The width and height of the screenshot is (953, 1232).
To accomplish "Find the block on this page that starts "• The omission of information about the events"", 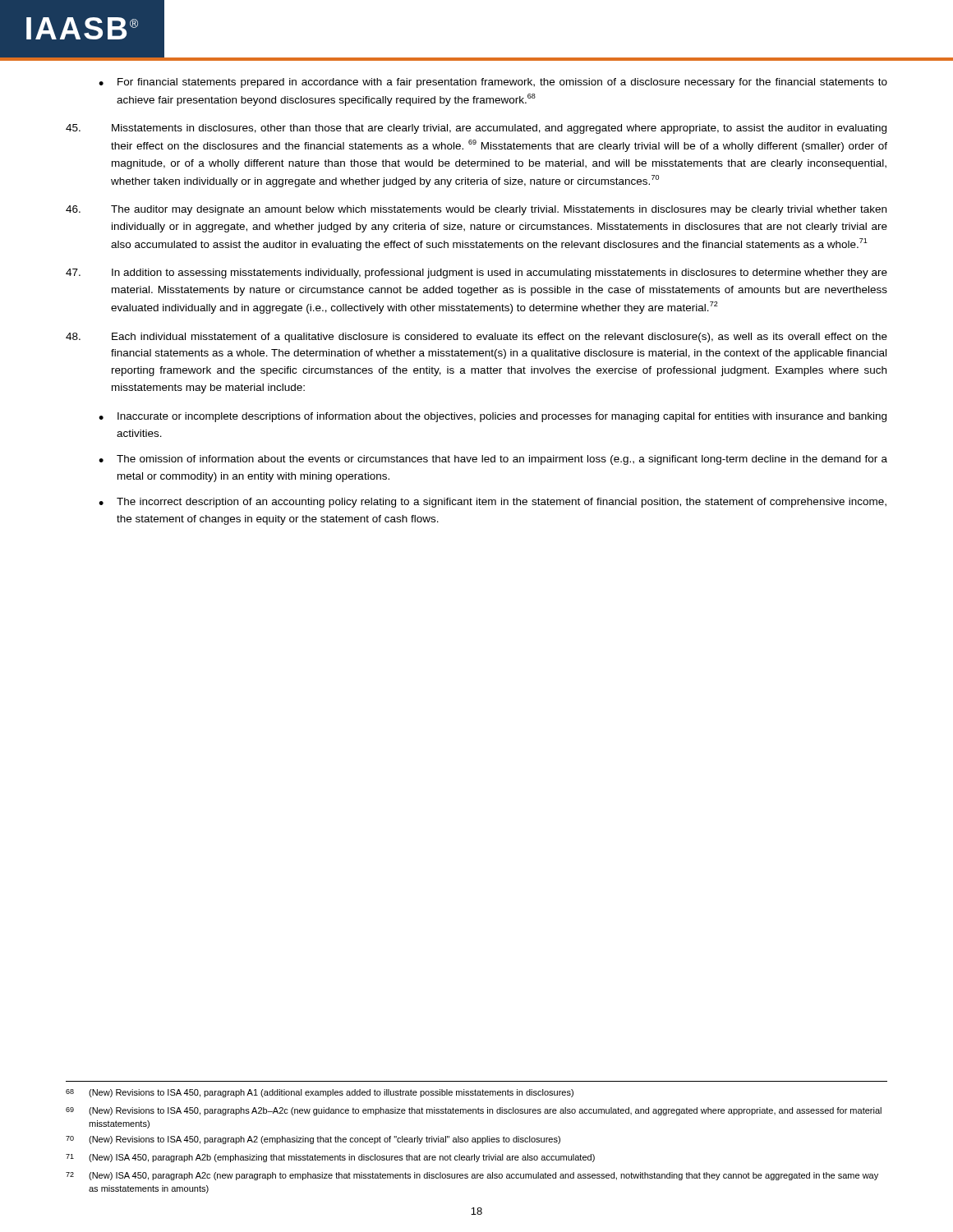I will 493,468.
